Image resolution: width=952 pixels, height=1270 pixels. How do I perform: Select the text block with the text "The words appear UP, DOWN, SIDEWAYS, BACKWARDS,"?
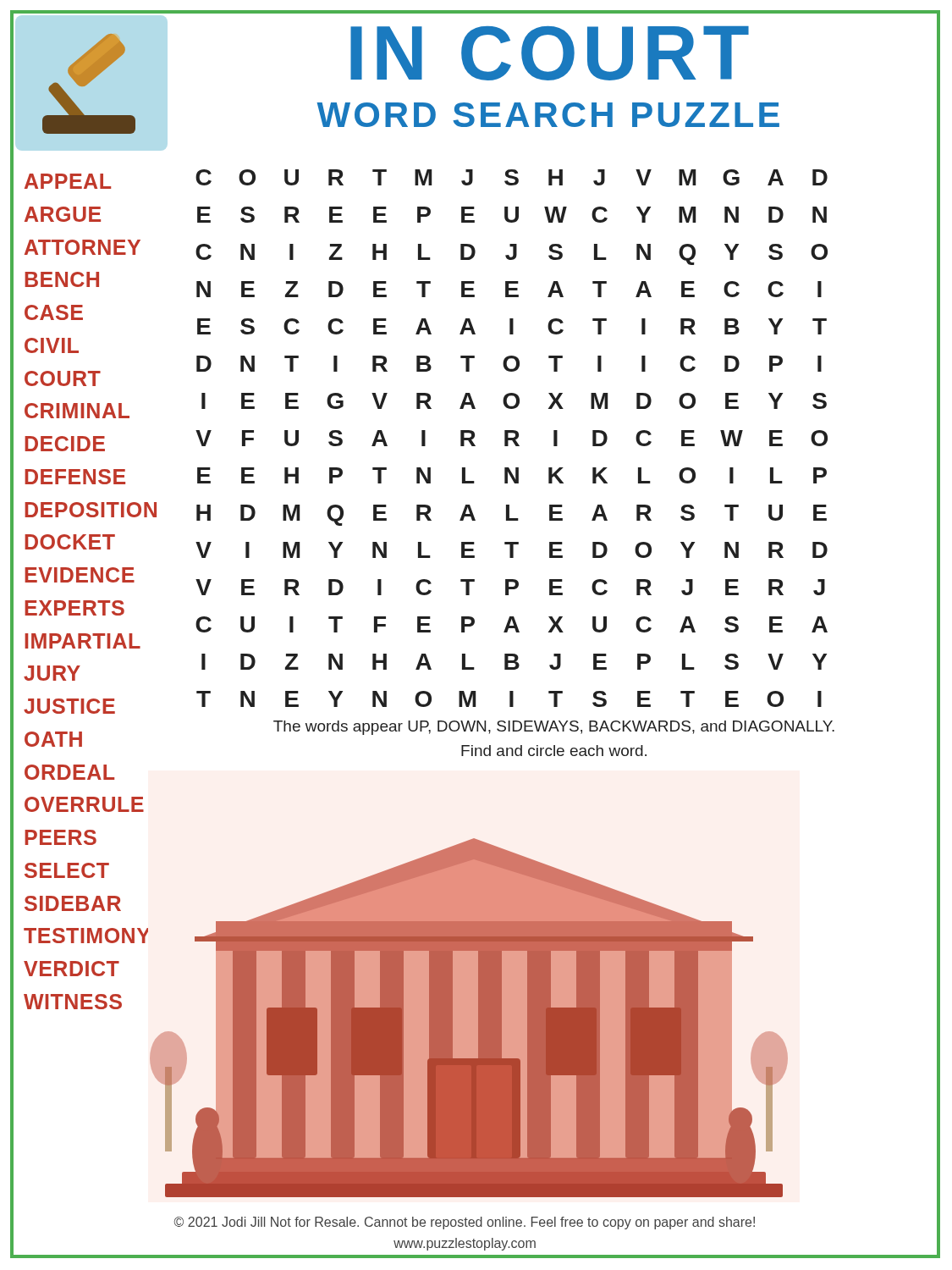coord(554,738)
